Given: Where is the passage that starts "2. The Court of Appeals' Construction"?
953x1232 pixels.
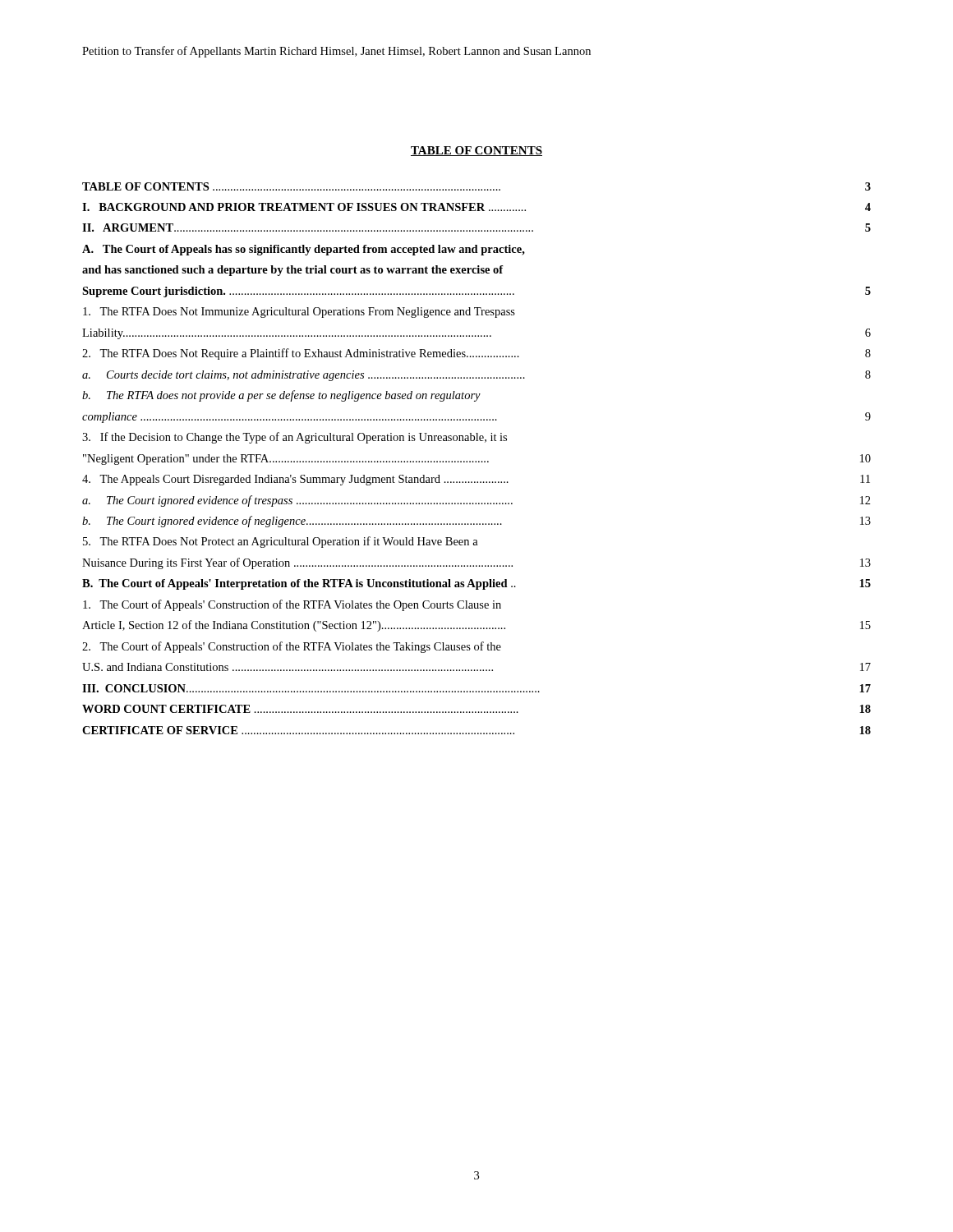Looking at the screenshot, I should coord(476,646).
